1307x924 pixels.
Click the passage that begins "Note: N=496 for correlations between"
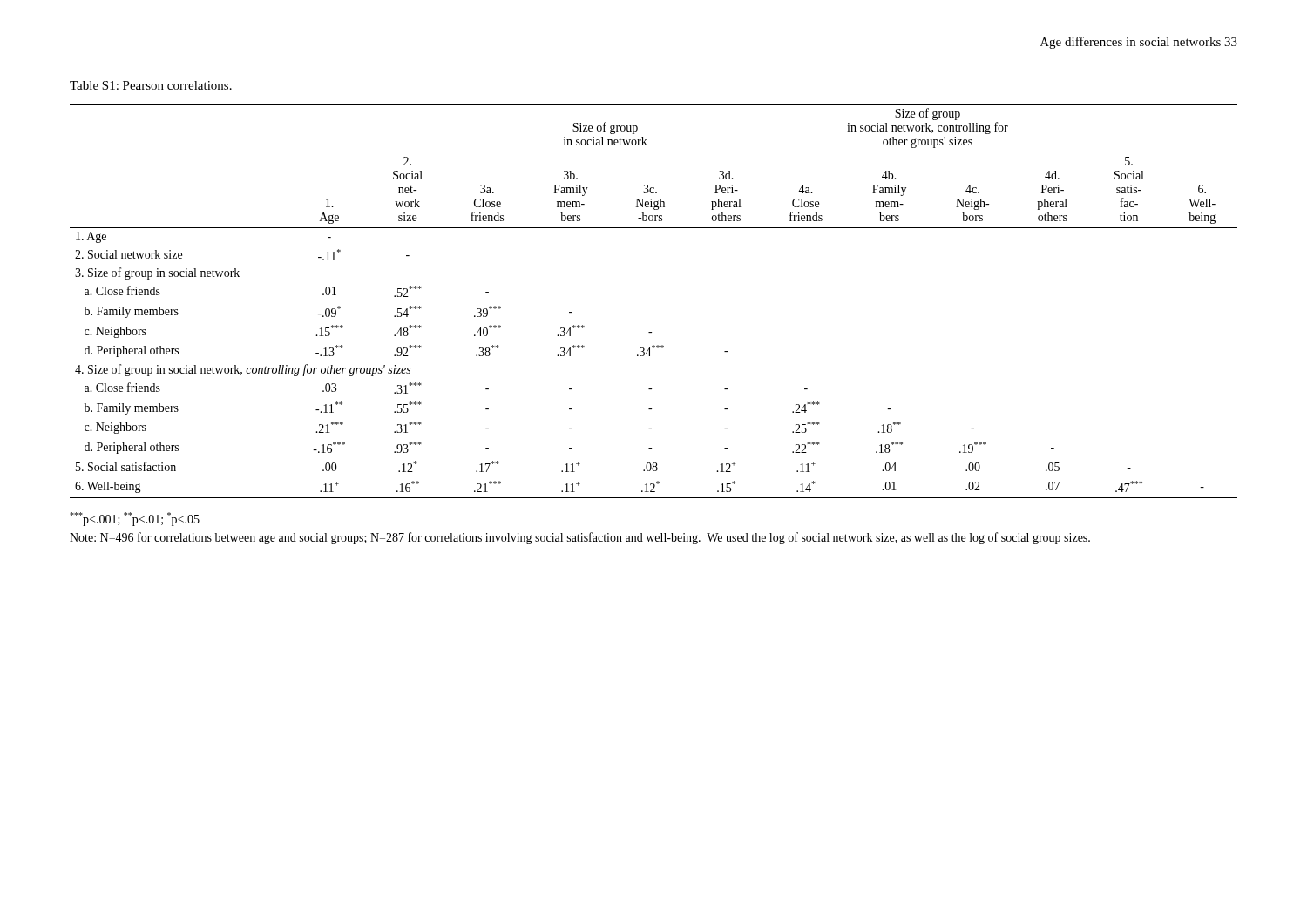pyautogui.click(x=580, y=538)
